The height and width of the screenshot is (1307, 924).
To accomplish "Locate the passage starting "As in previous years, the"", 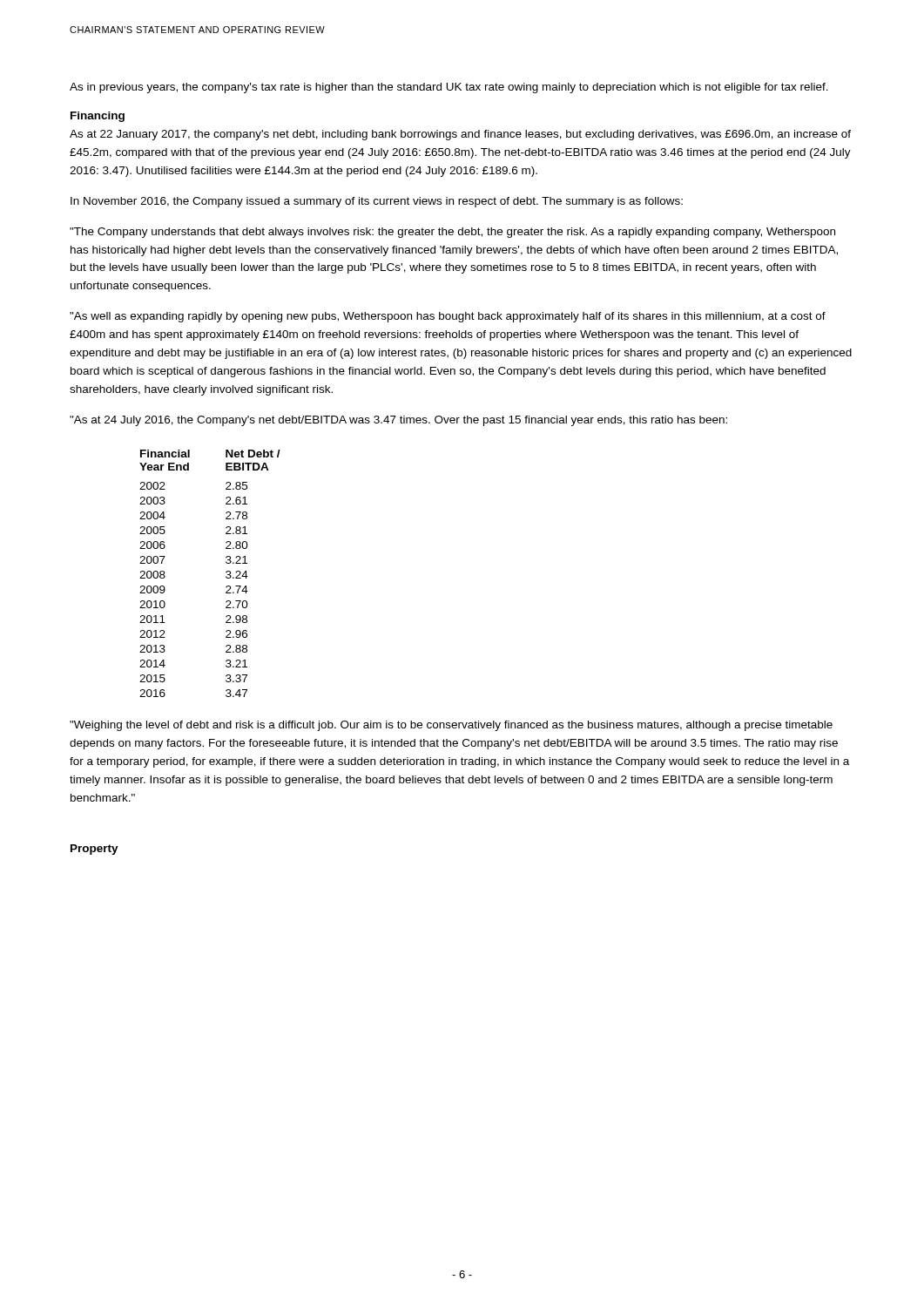I will [462, 88].
